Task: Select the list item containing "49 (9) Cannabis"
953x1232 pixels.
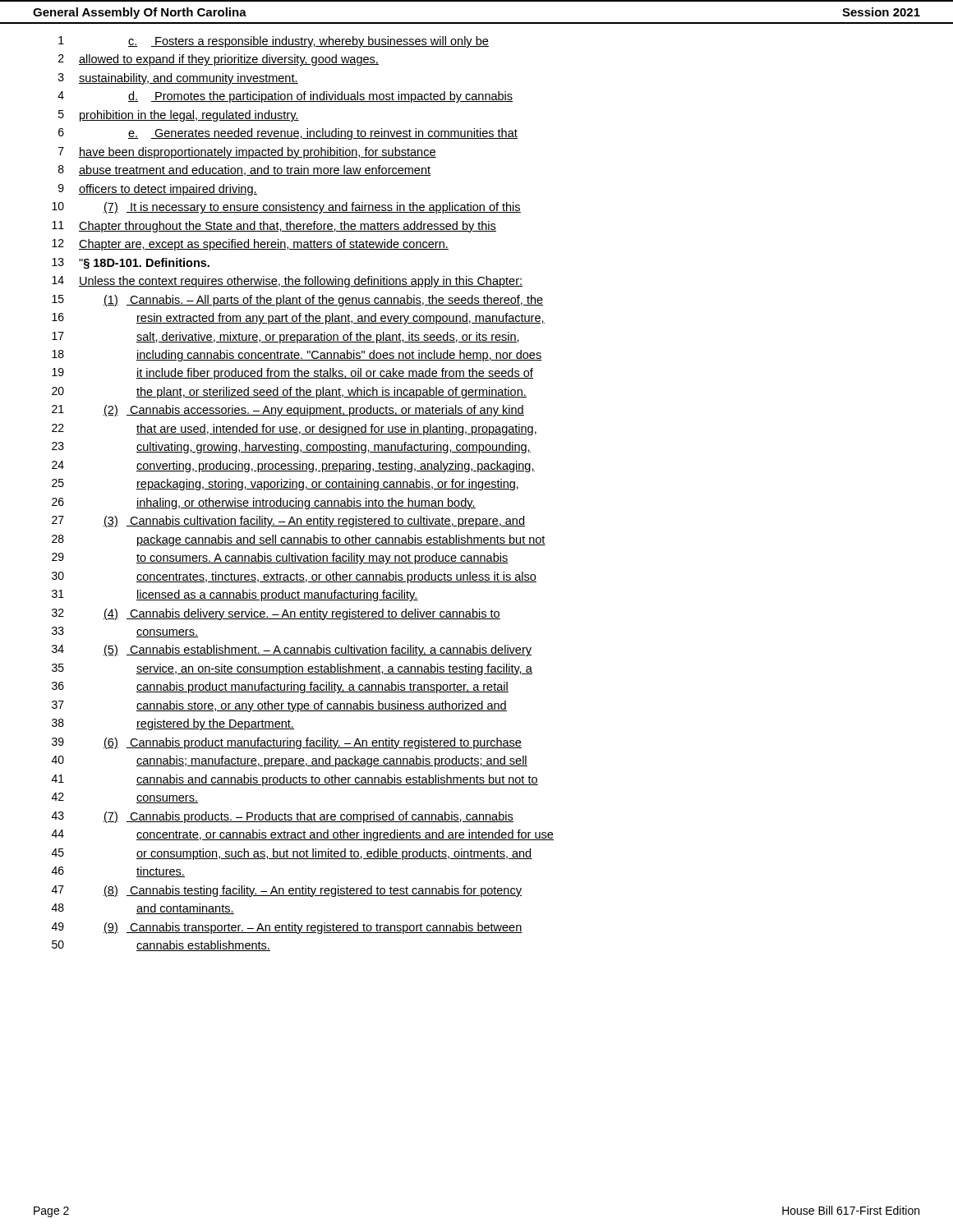Action: (x=476, y=936)
